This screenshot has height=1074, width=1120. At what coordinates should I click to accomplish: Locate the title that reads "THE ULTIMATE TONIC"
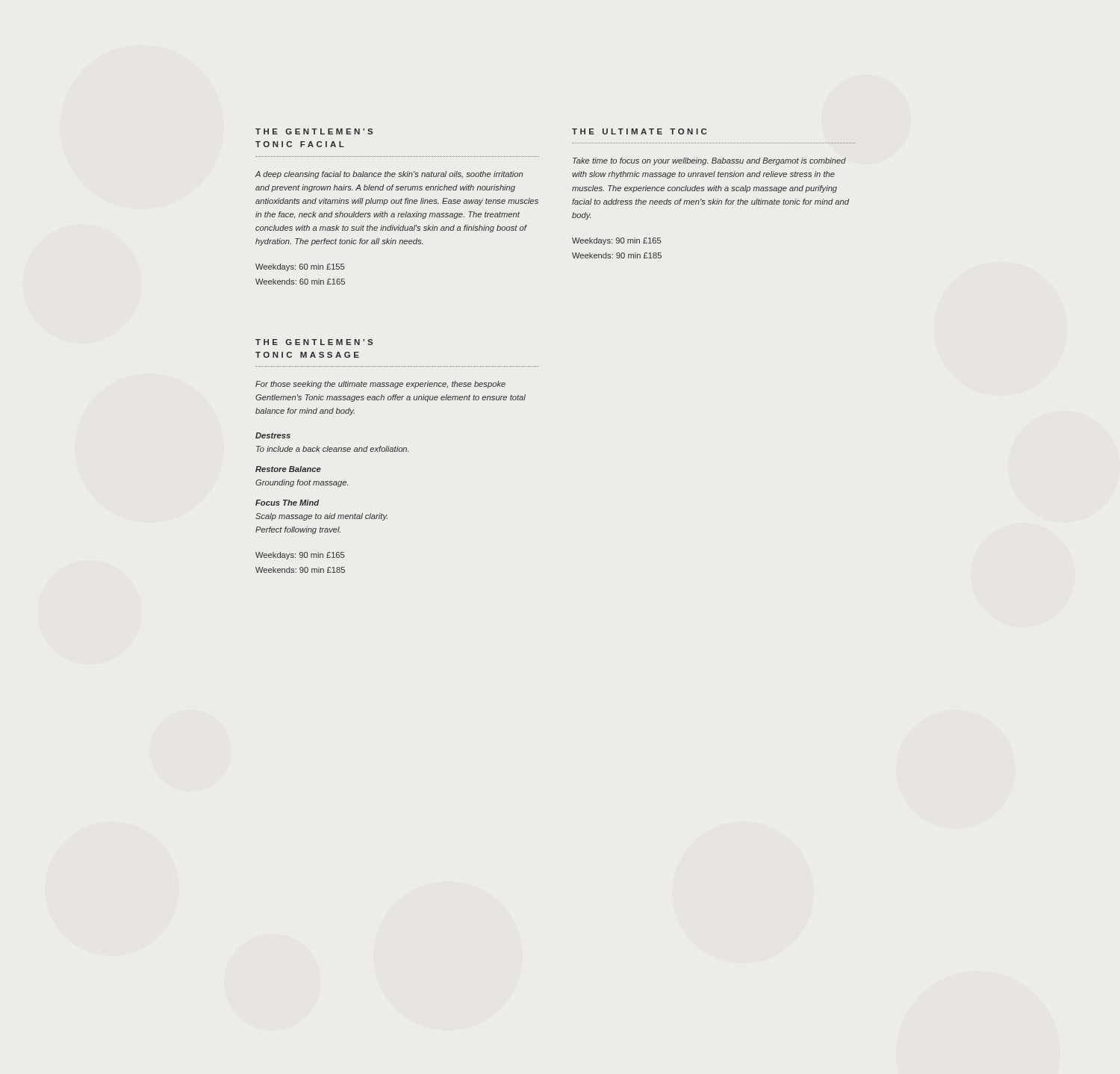(641, 131)
